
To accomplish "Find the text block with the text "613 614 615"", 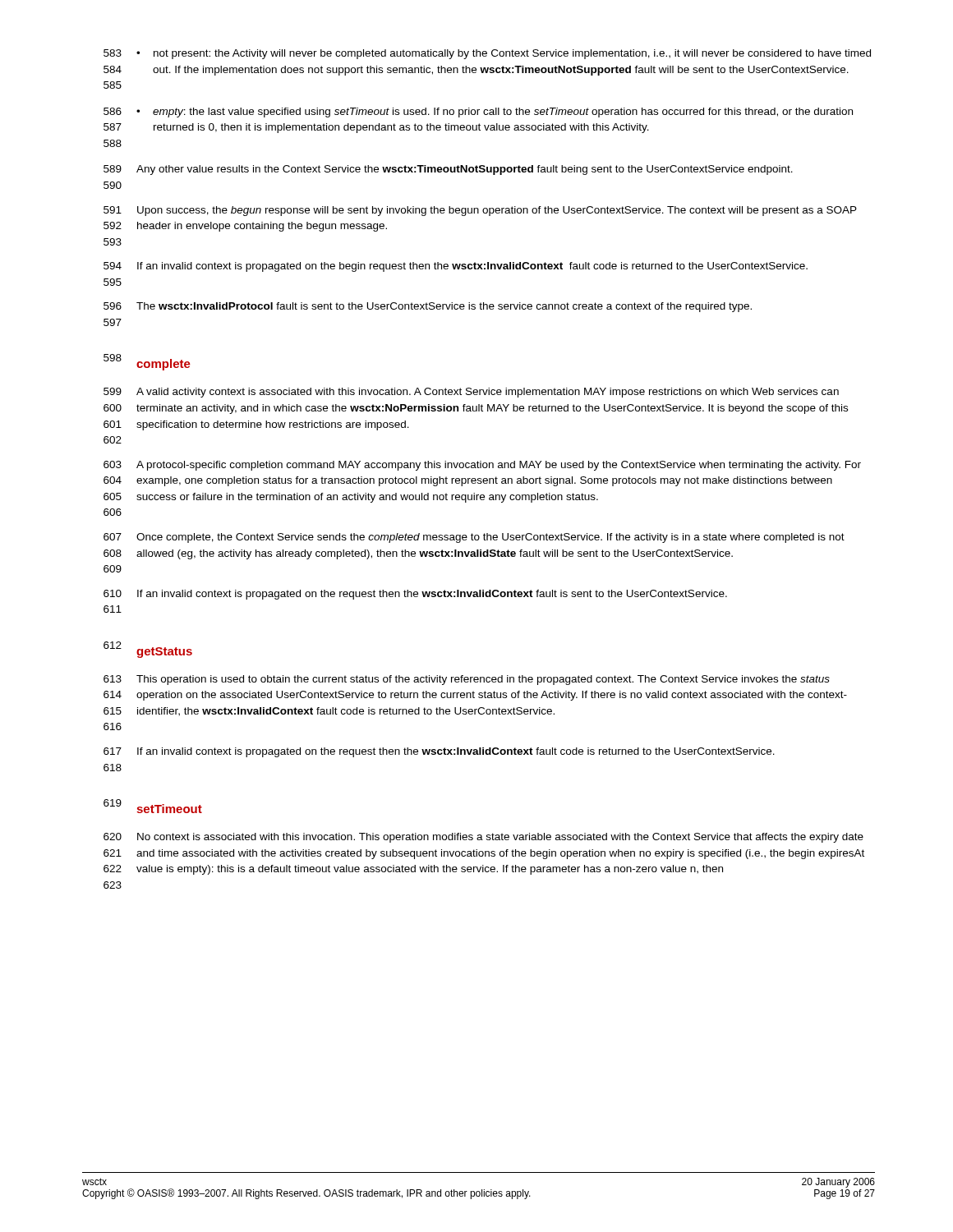I will pos(479,703).
